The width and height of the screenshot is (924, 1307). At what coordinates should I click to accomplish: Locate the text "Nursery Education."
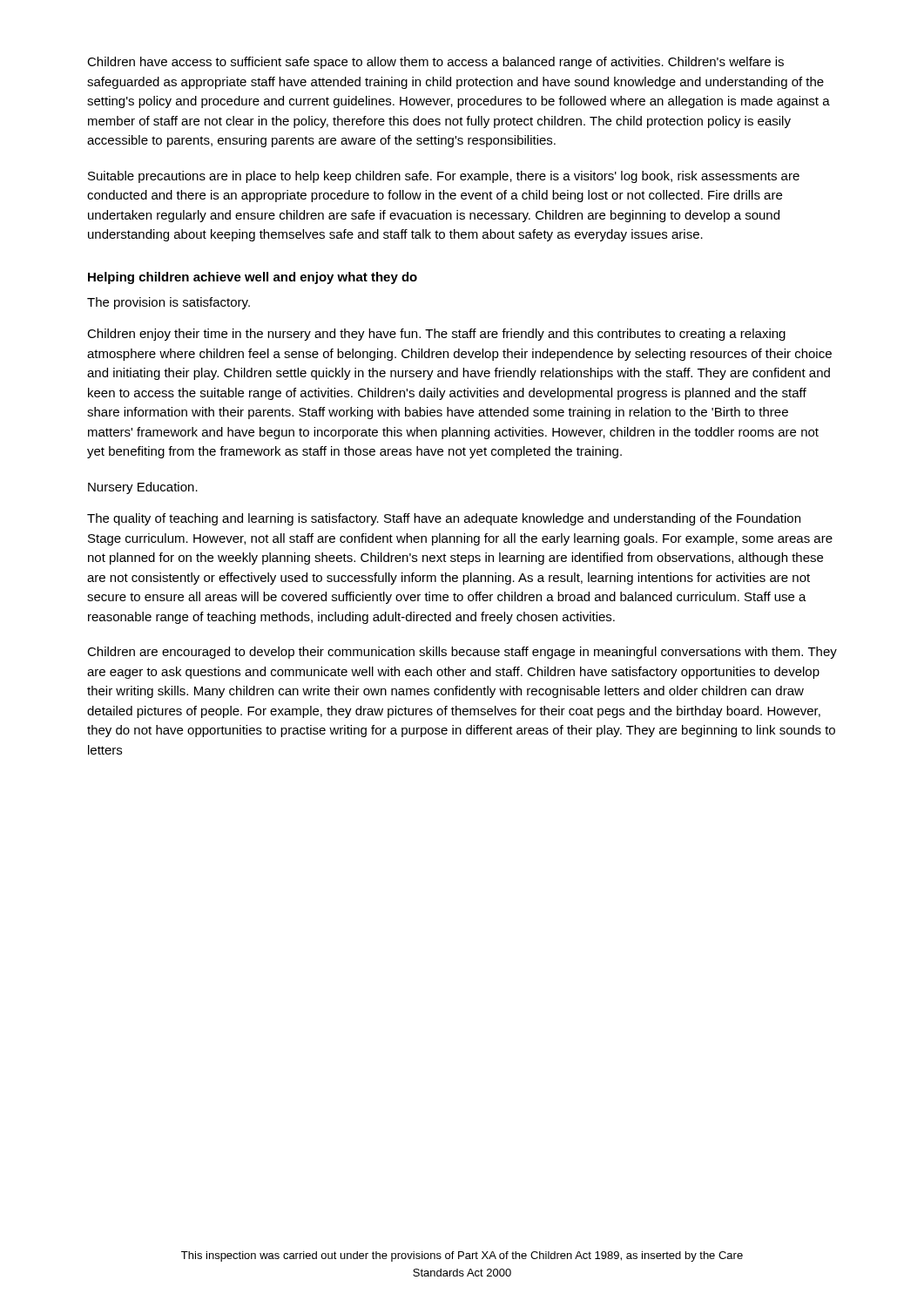[143, 486]
